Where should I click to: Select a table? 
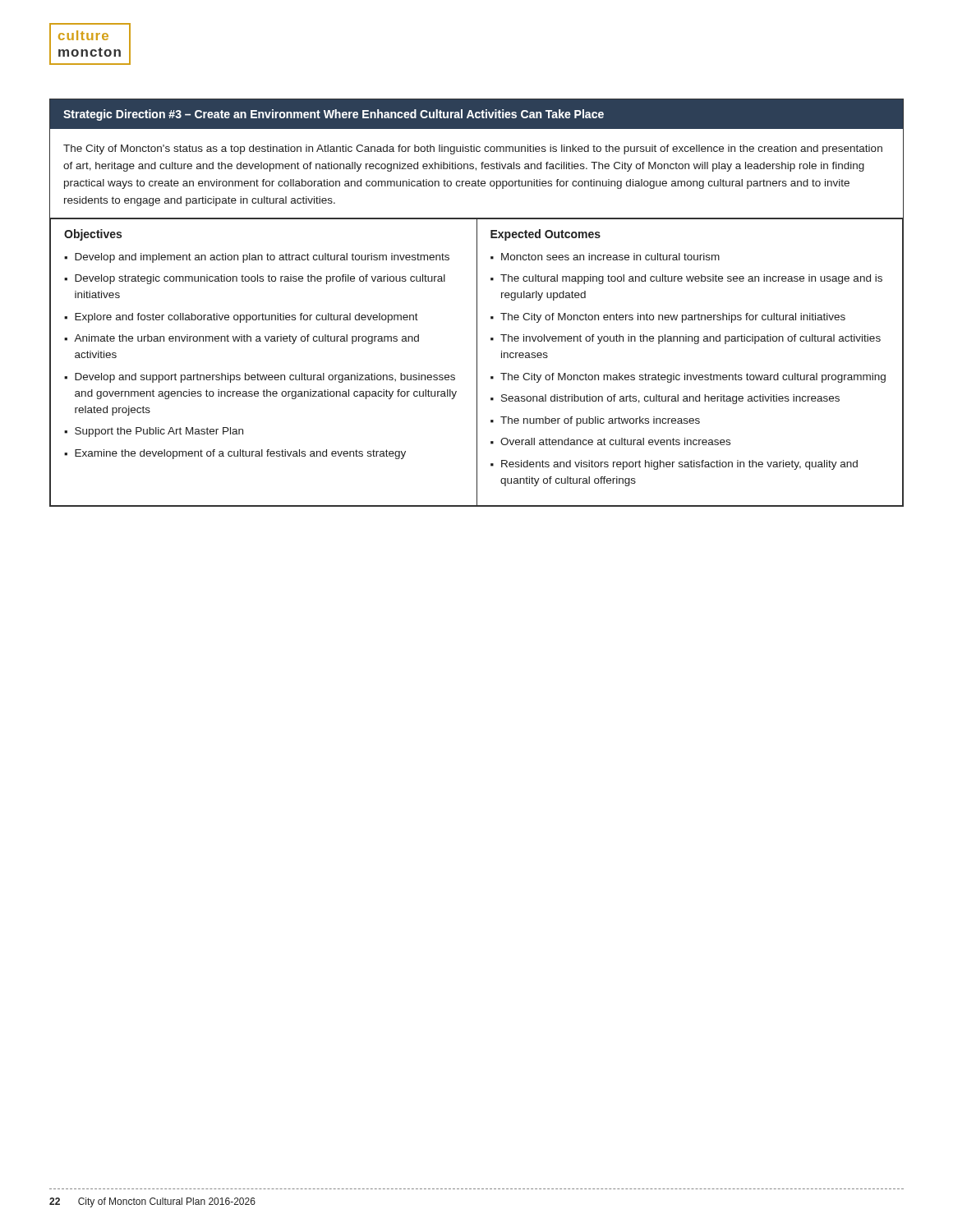coord(476,362)
